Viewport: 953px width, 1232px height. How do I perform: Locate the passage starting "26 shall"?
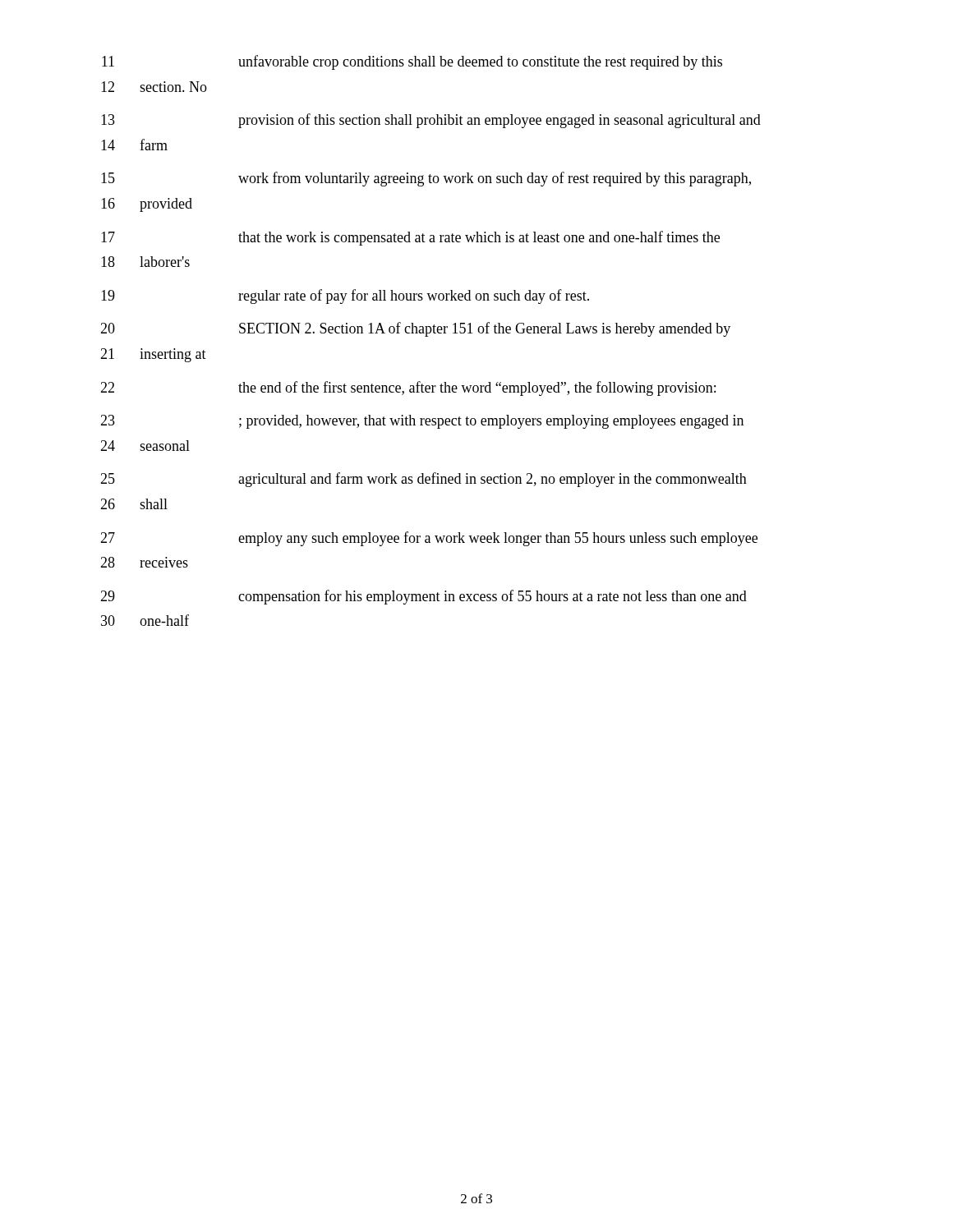(x=154, y=504)
